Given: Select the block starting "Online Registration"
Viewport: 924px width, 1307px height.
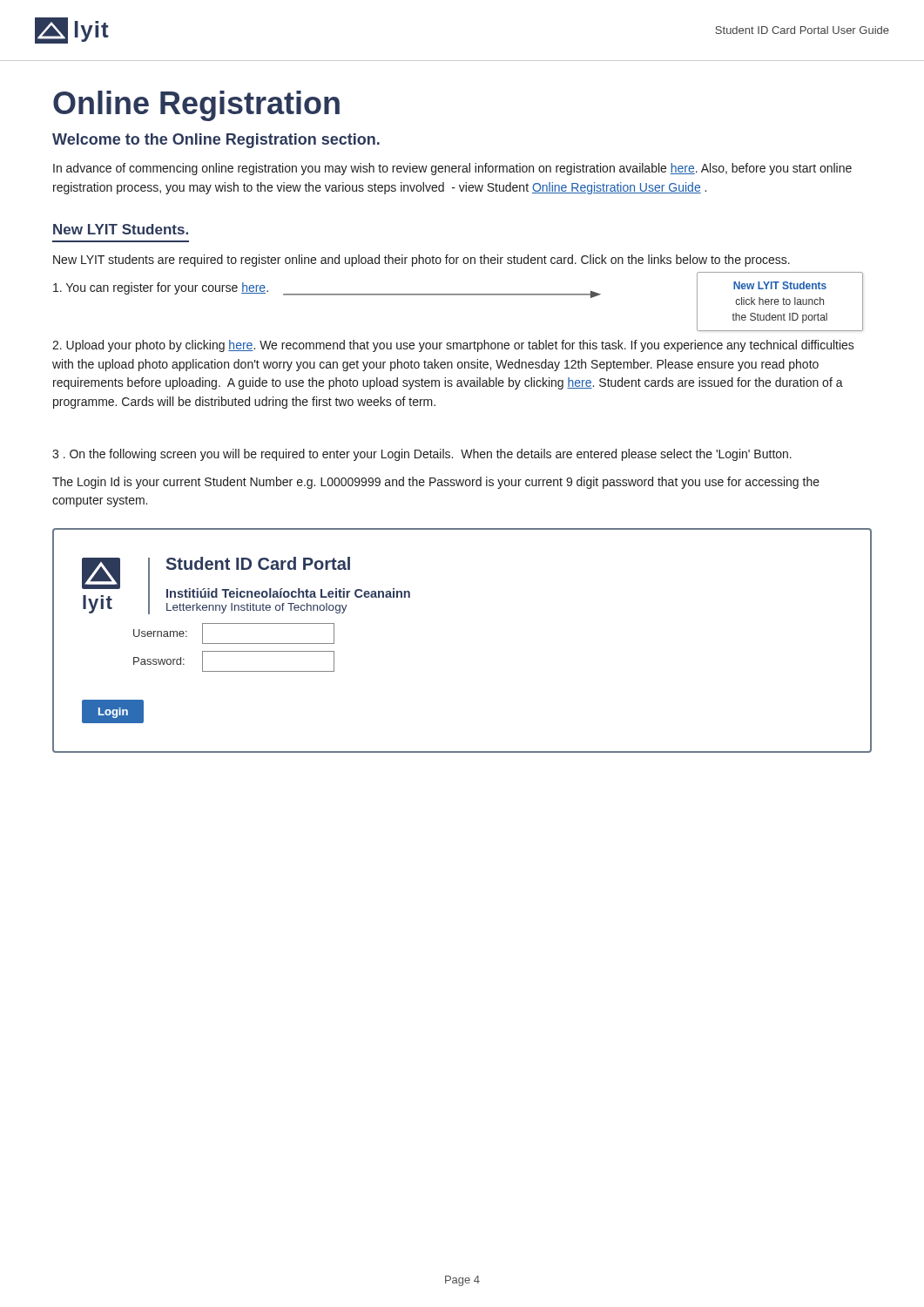Looking at the screenshot, I should (197, 103).
